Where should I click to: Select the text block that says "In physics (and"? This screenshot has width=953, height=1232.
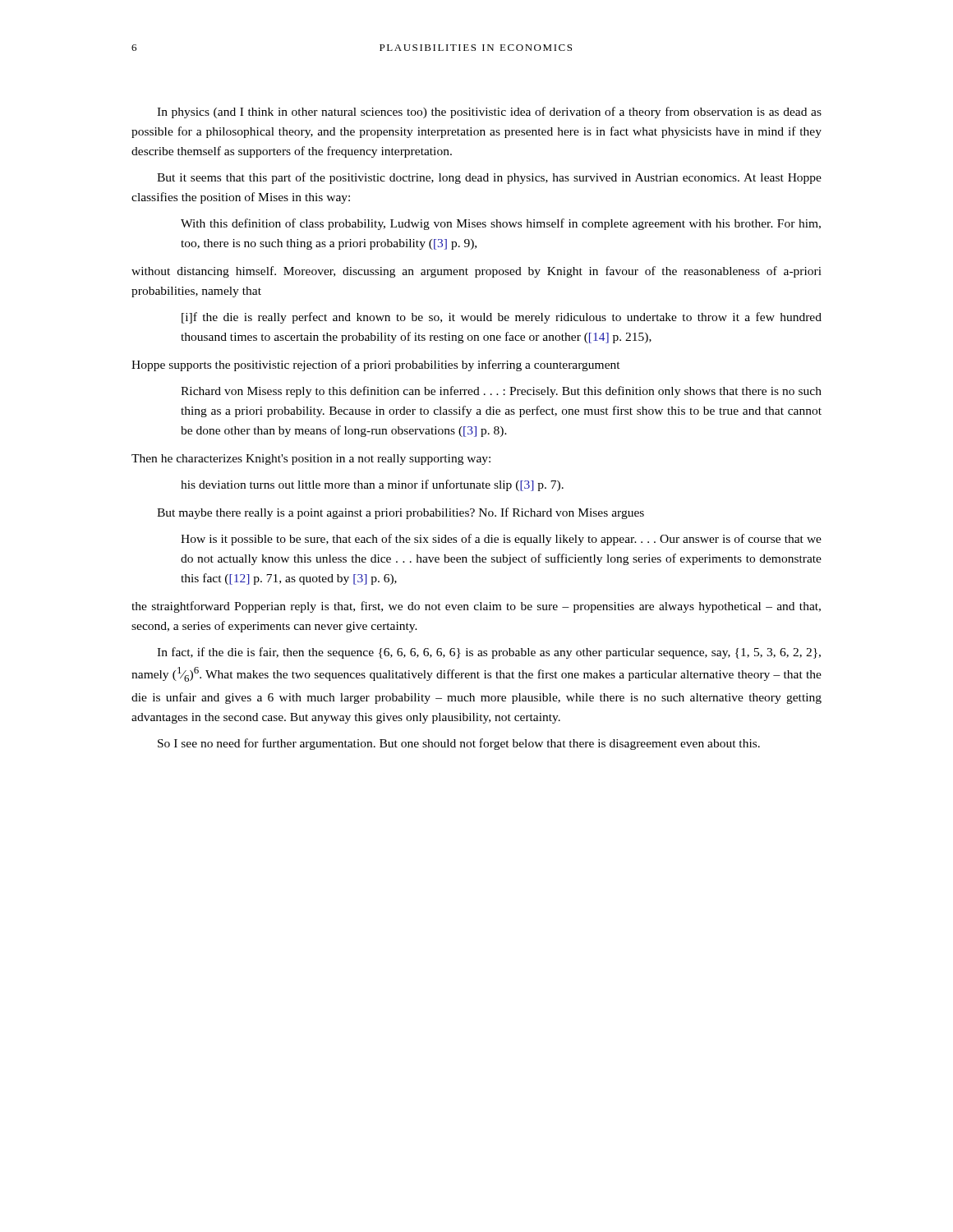[476, 131]
